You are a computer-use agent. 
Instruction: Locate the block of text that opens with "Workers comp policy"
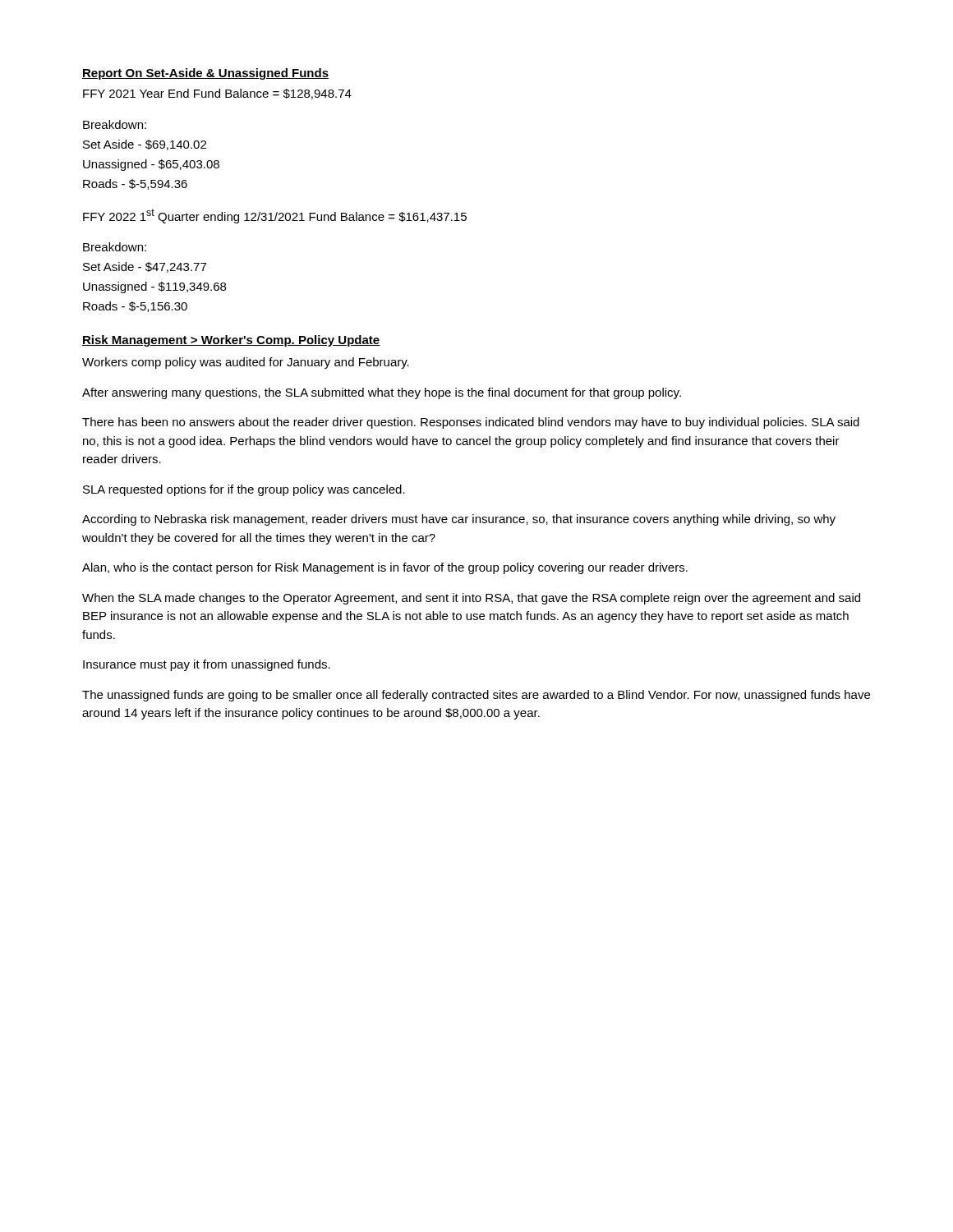[x=246, y=362]
